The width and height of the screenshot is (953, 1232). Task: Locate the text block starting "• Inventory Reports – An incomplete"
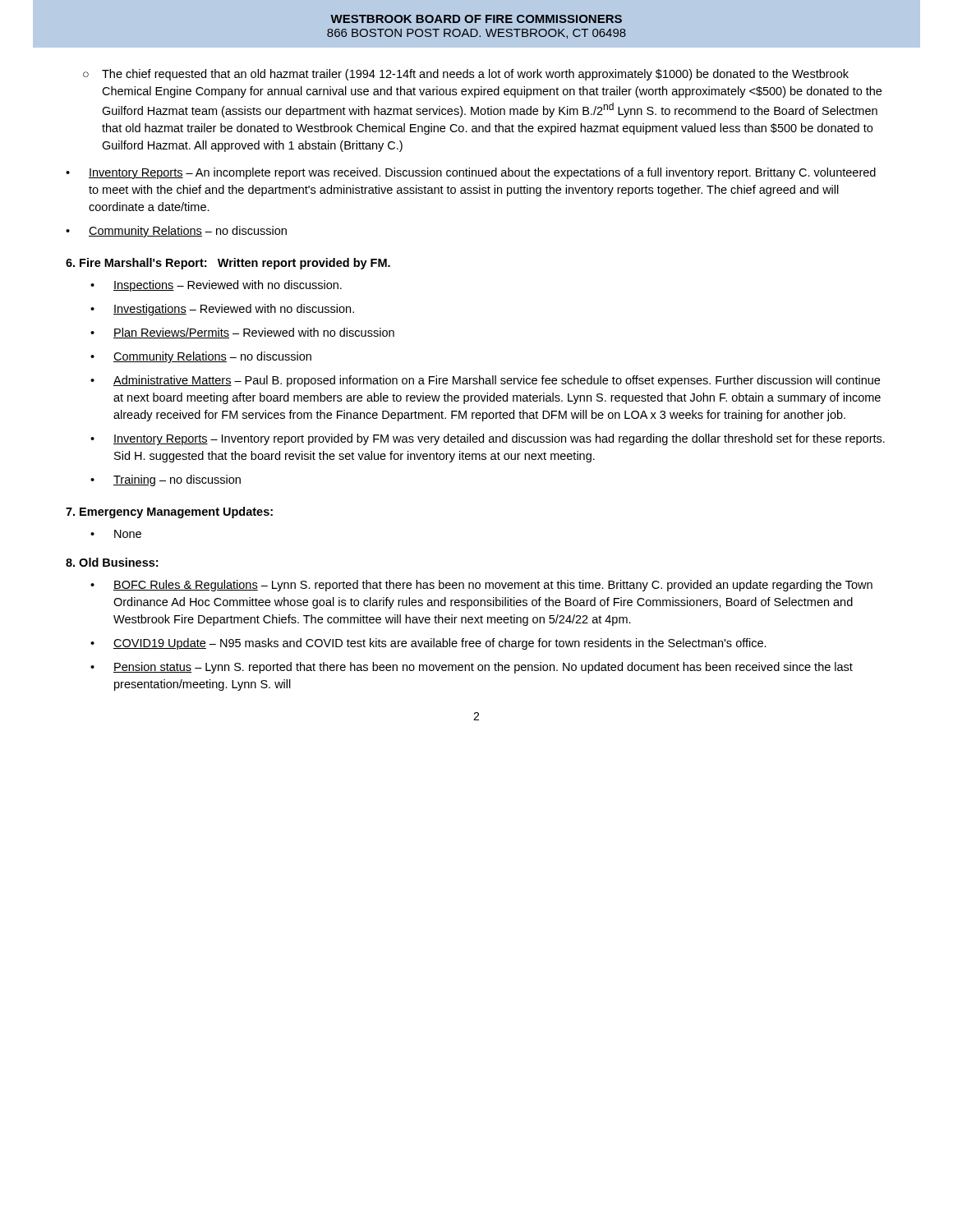coord(476,190)
